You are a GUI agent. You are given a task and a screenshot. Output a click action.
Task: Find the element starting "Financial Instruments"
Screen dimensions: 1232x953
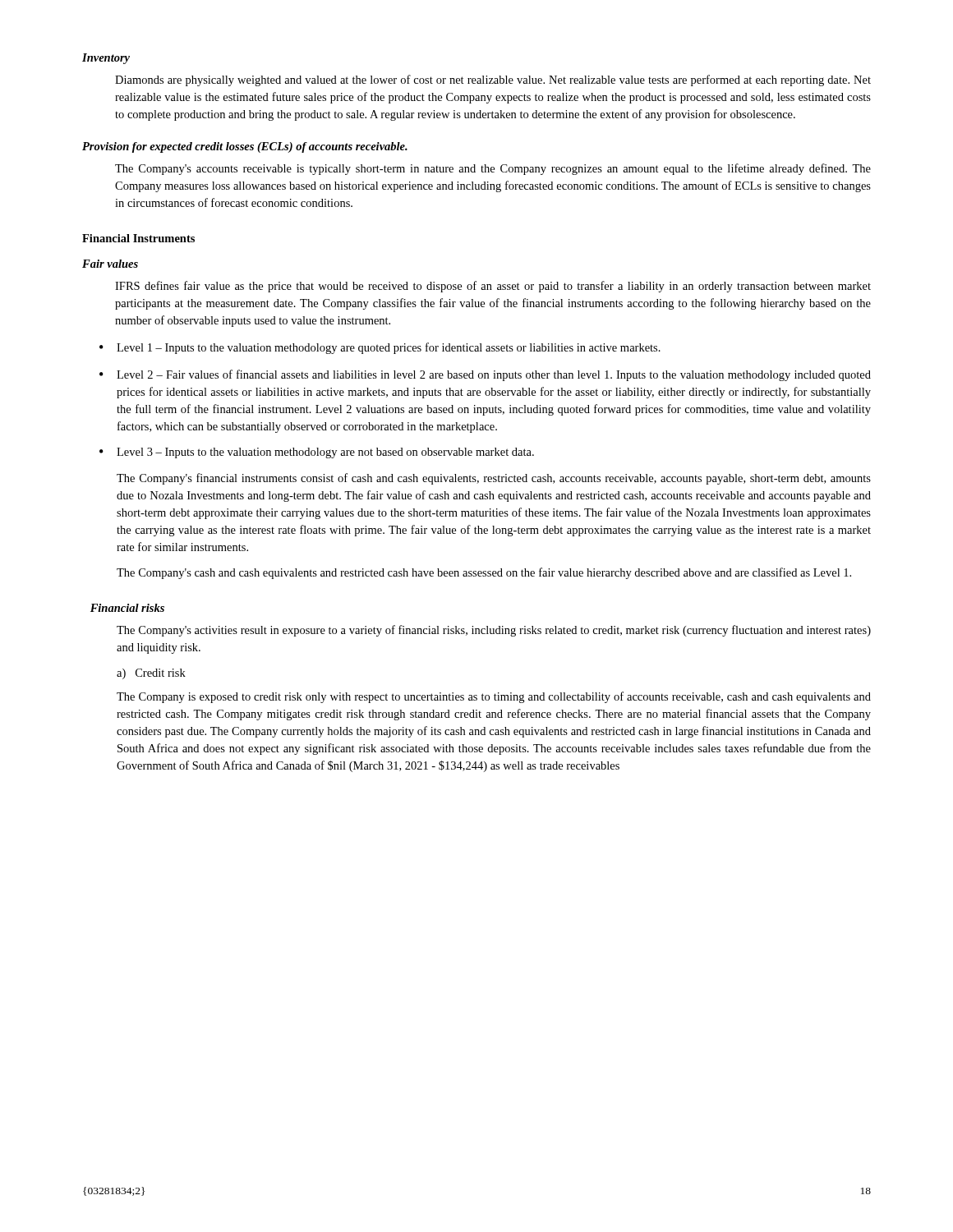click(x=139, y=238)
